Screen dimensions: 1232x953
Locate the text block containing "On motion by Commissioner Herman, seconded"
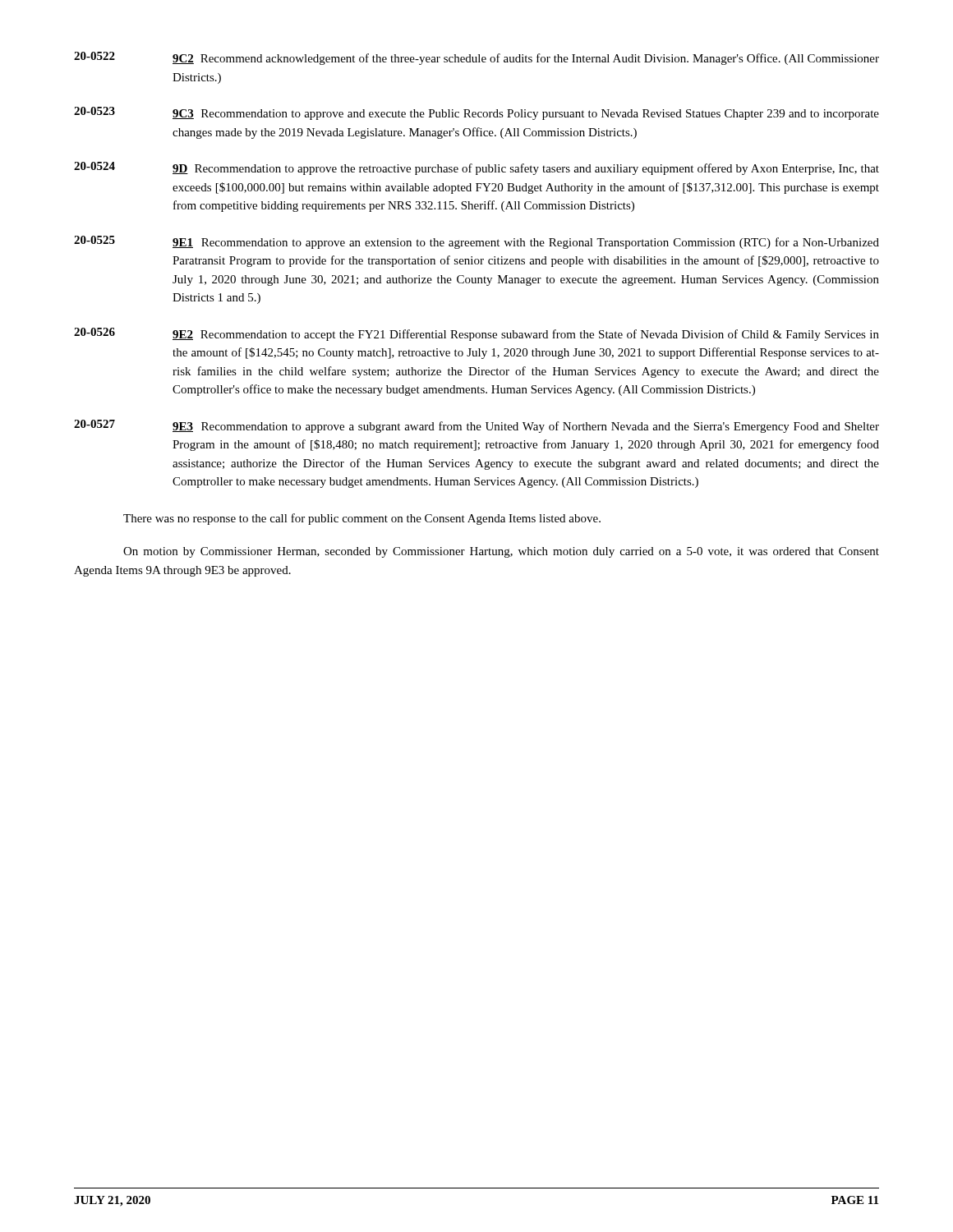click(x=476, y=560)
